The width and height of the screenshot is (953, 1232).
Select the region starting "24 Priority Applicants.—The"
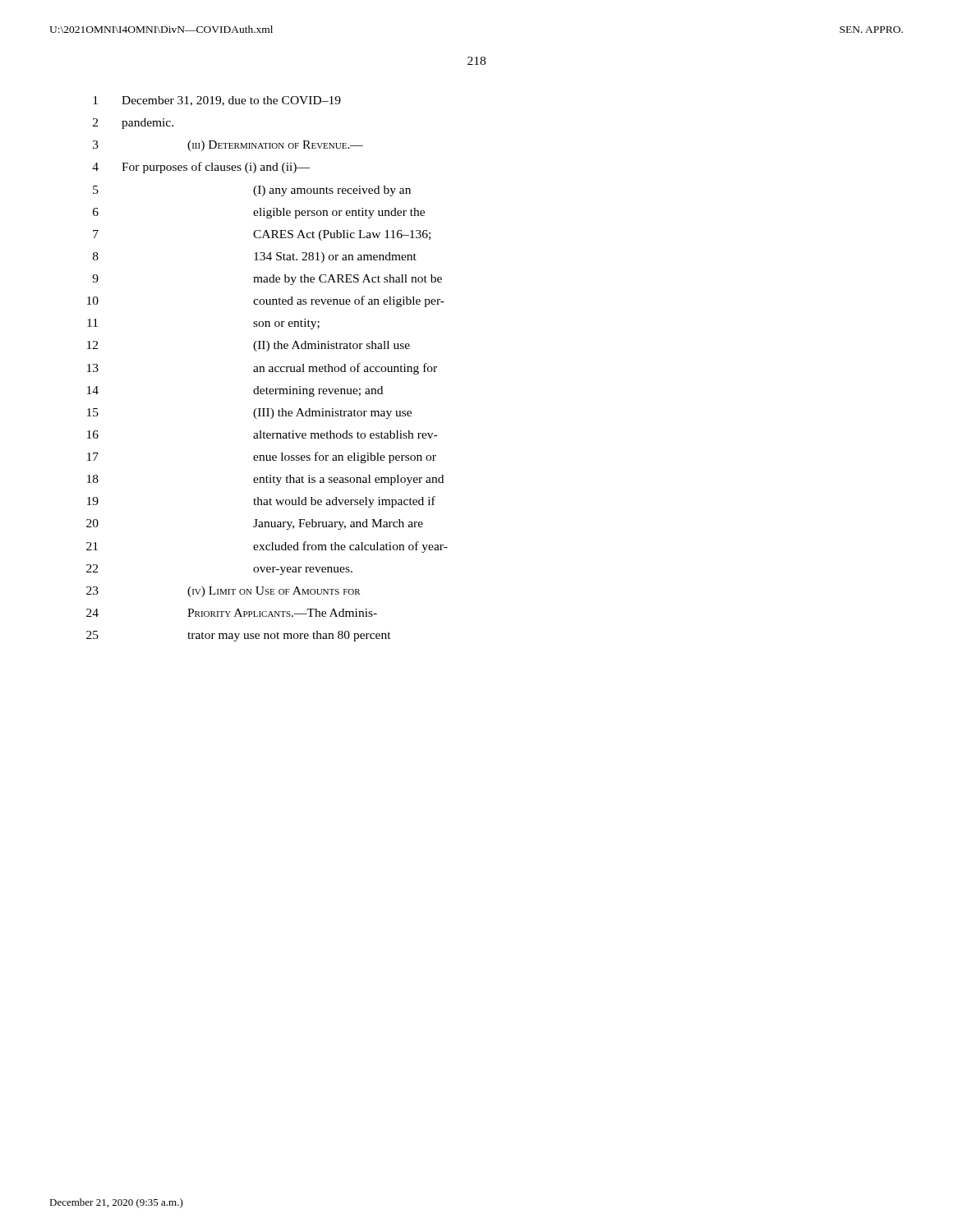pos(232,613)
